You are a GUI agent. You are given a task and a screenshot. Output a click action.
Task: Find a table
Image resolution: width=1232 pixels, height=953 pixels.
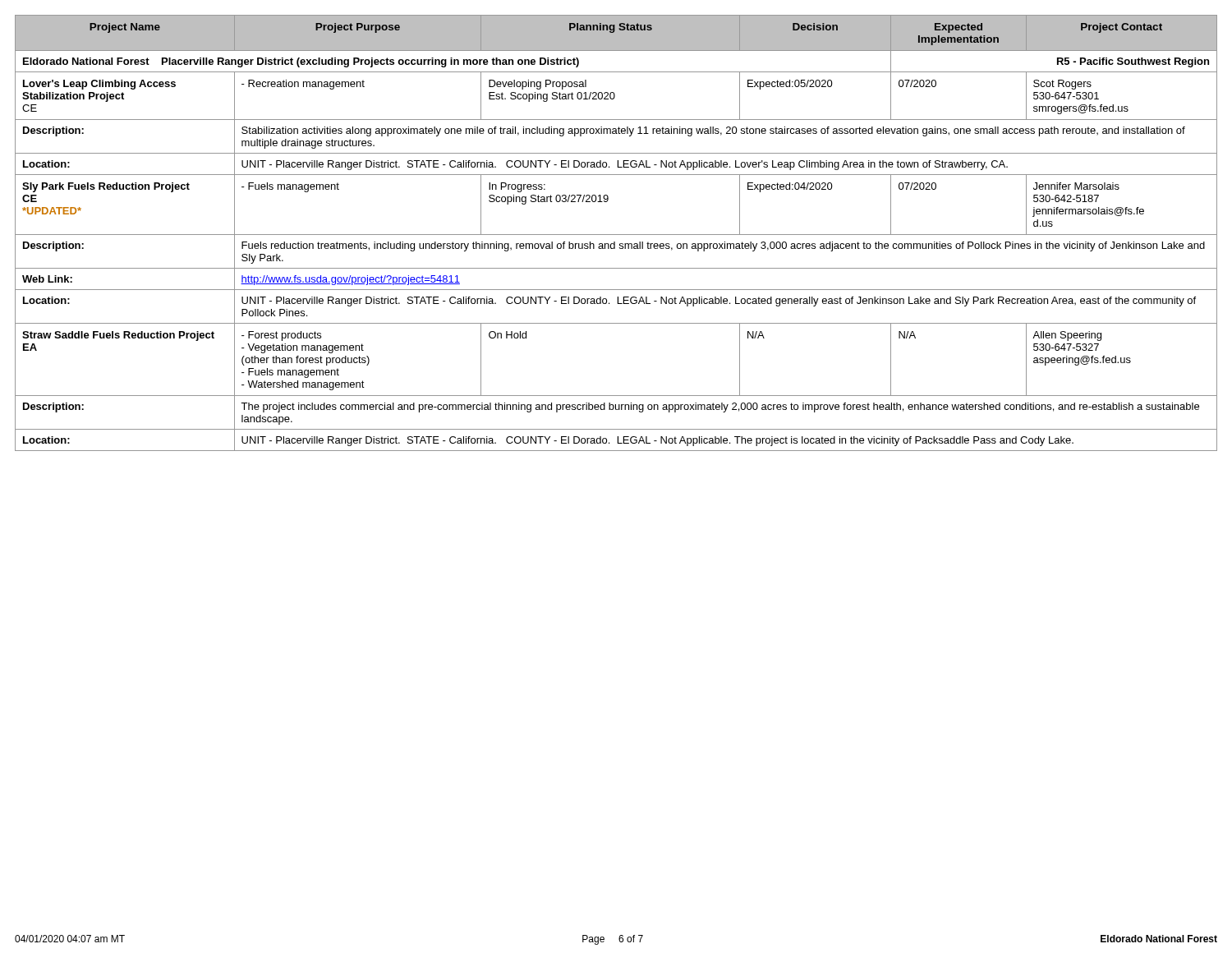[616, 233]
